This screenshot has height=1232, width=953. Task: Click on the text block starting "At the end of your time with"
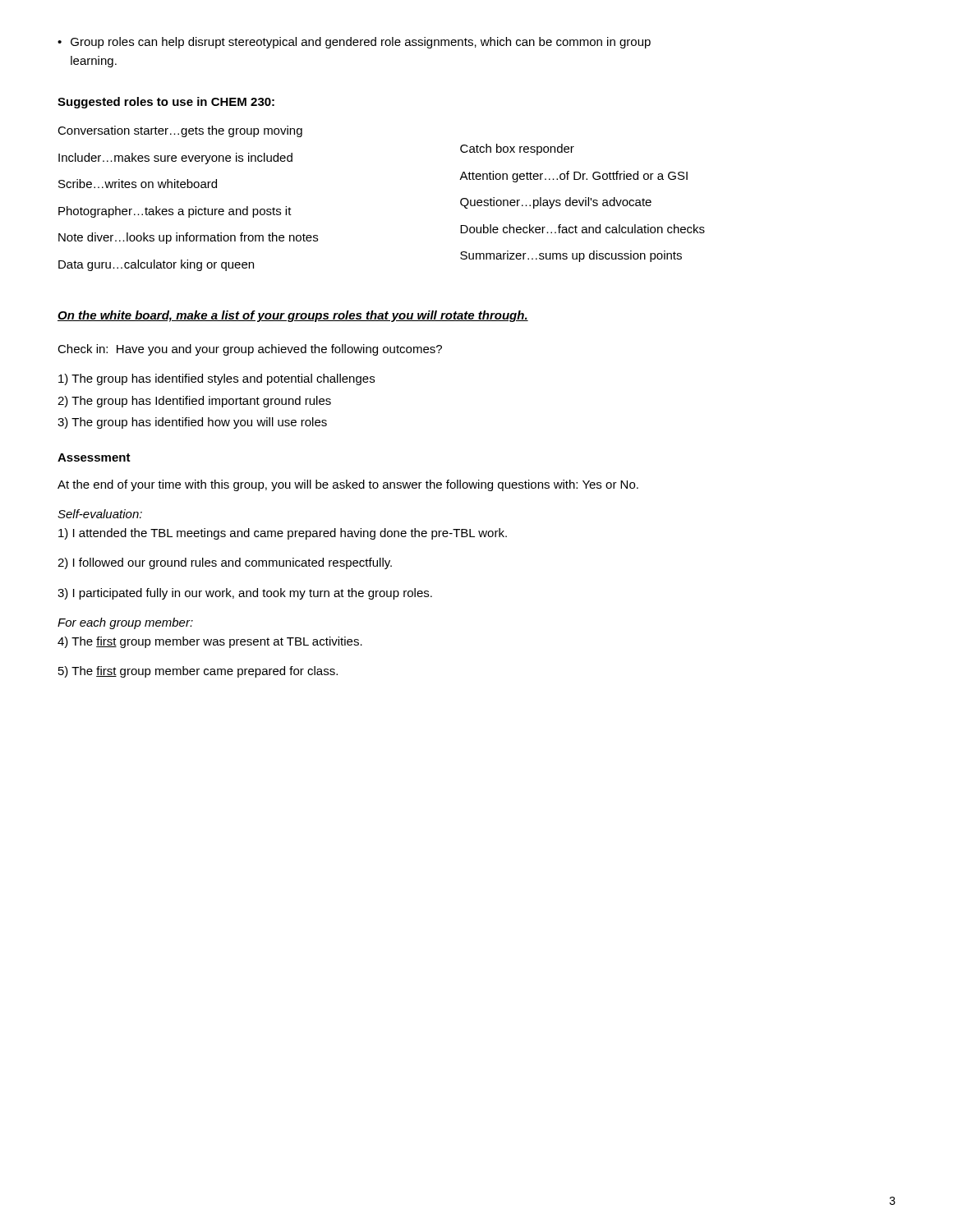(x=348, y=484)
